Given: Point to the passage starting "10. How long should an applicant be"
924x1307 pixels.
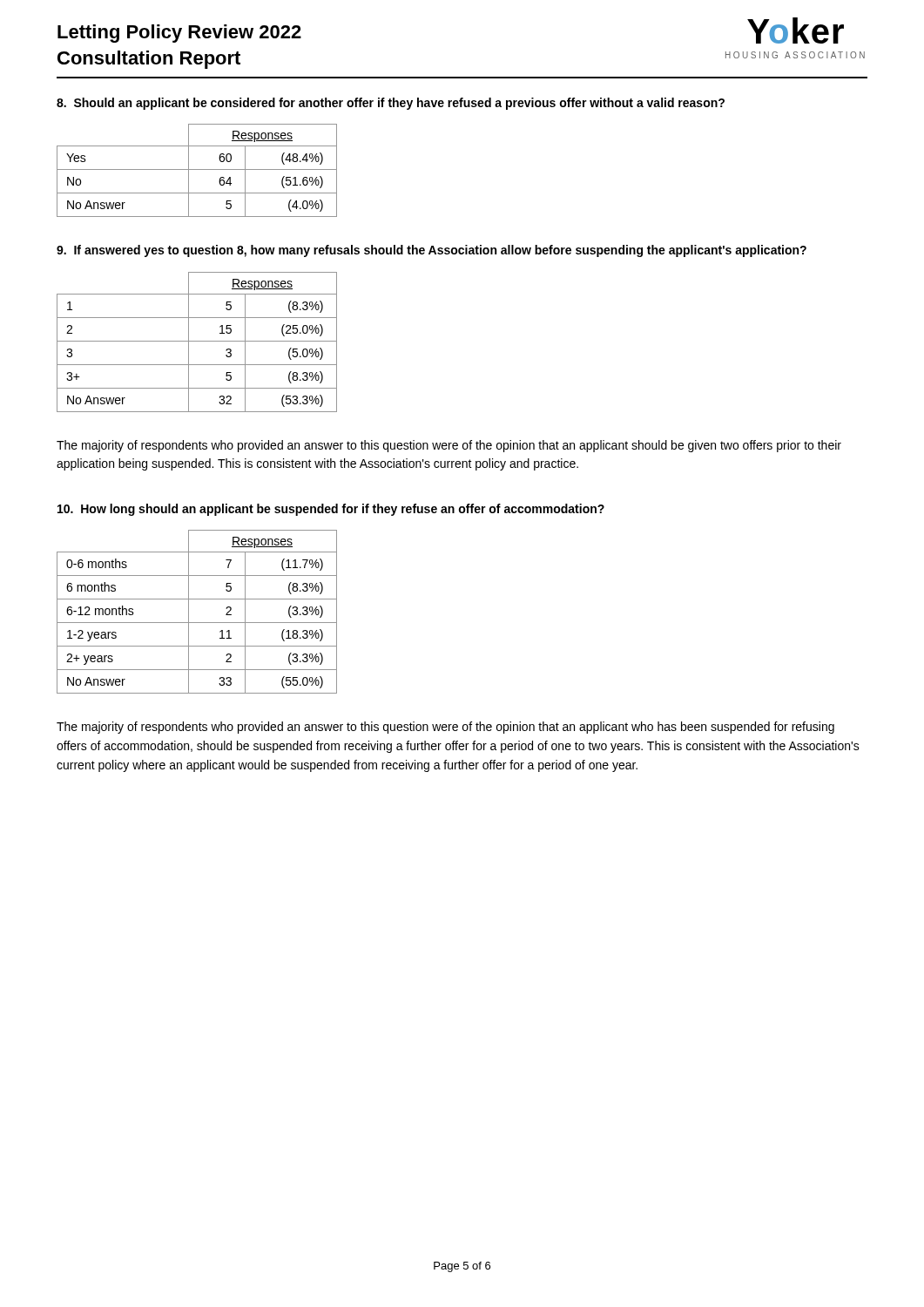Looking at the screenshot, I should click(x=331, y=509).
